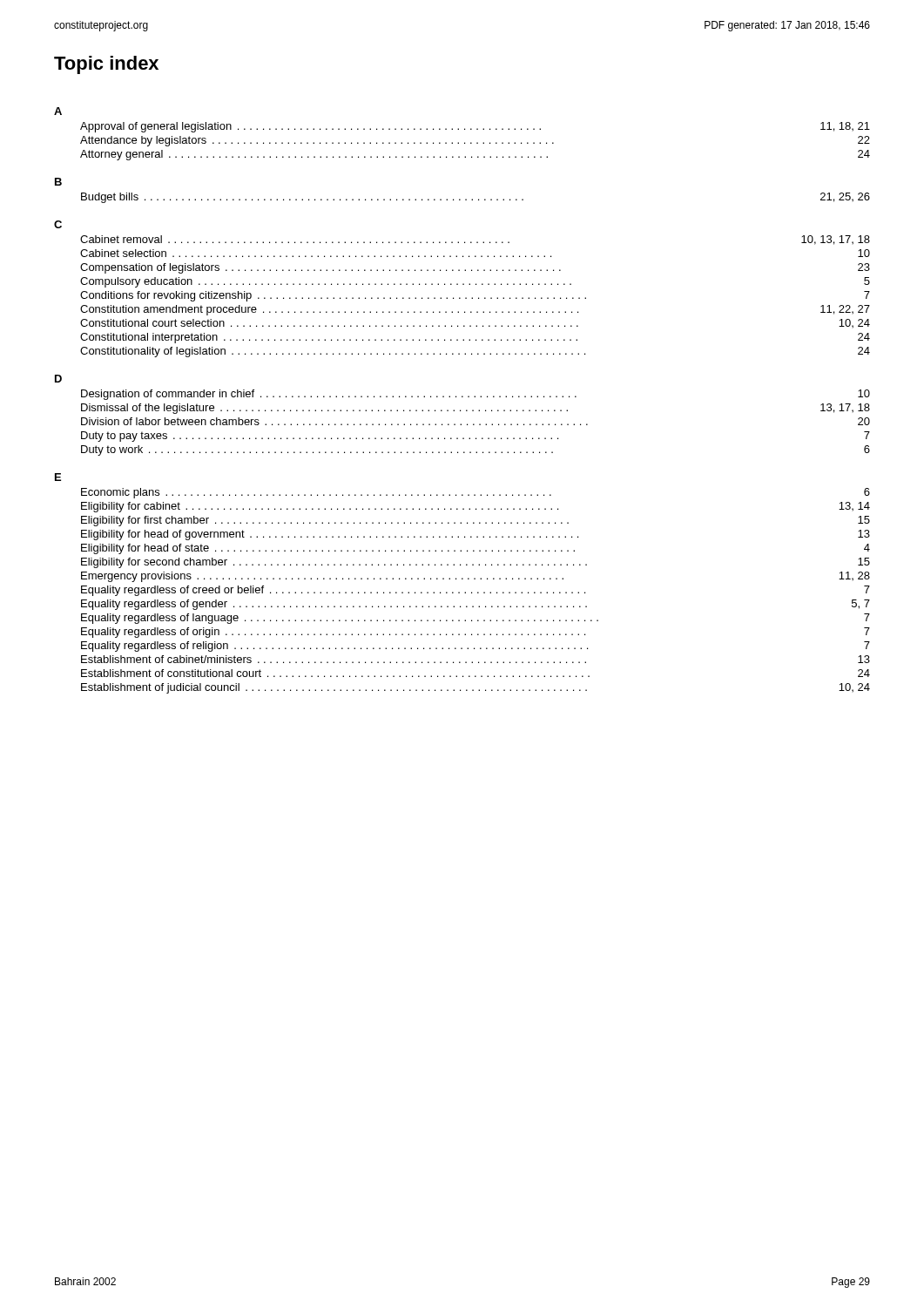Select the list item that says "Conditions for revoking citizenship"

click(x=475, y=295)
